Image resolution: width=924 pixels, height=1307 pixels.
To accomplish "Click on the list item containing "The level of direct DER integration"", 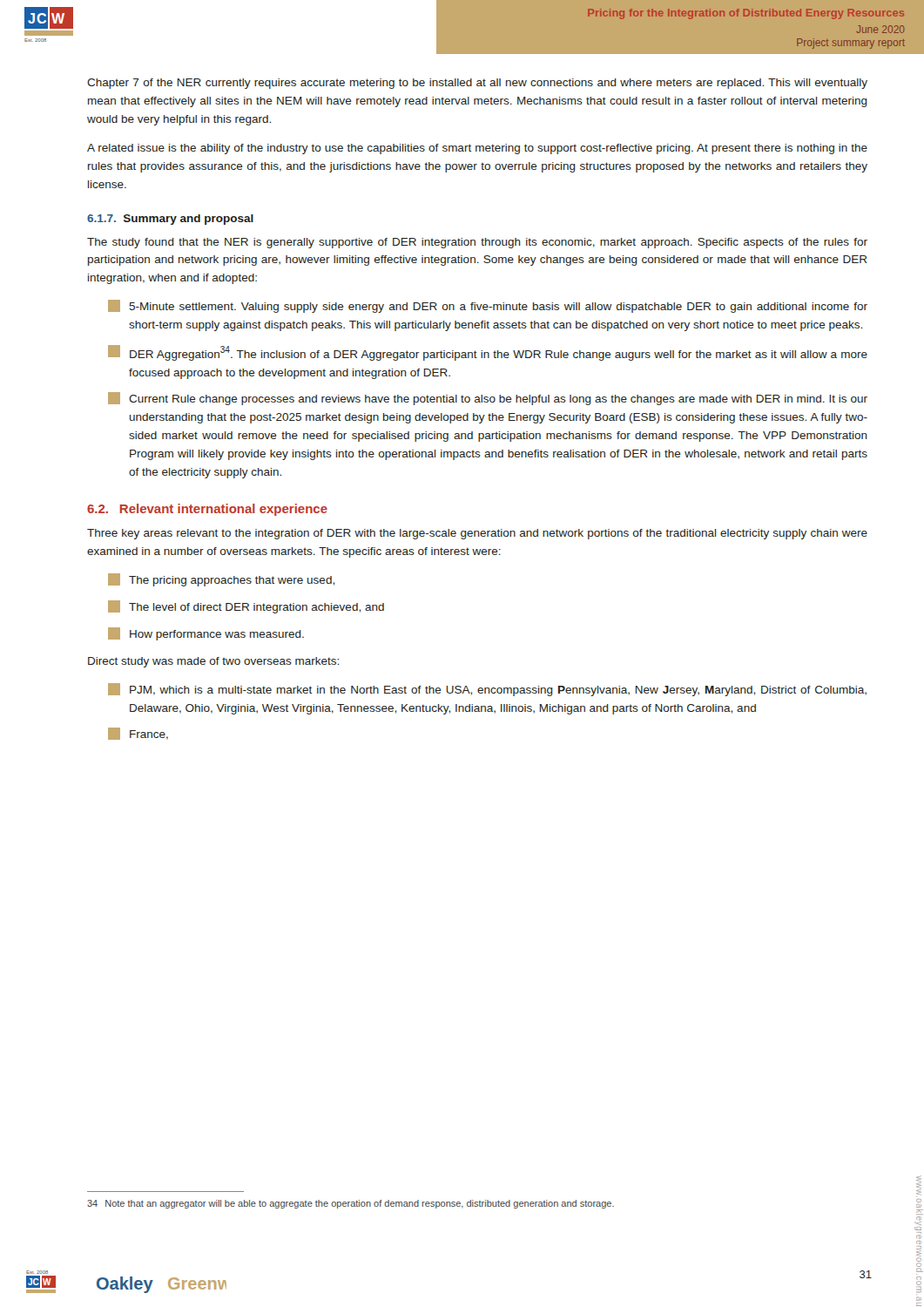I will pyautogui.click(x=246, y=607).
